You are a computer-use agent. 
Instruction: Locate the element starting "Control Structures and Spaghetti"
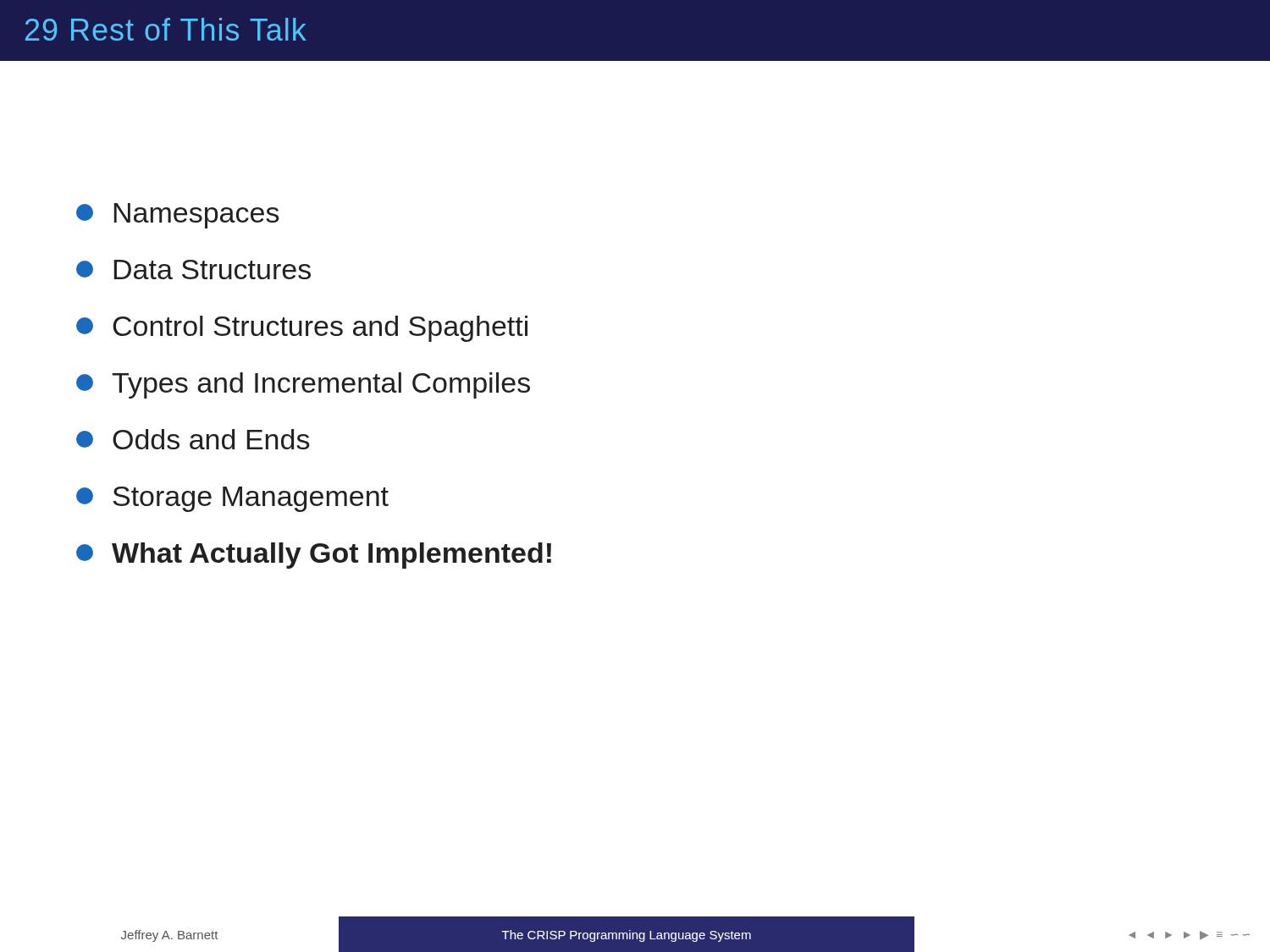tap(303, 326)
